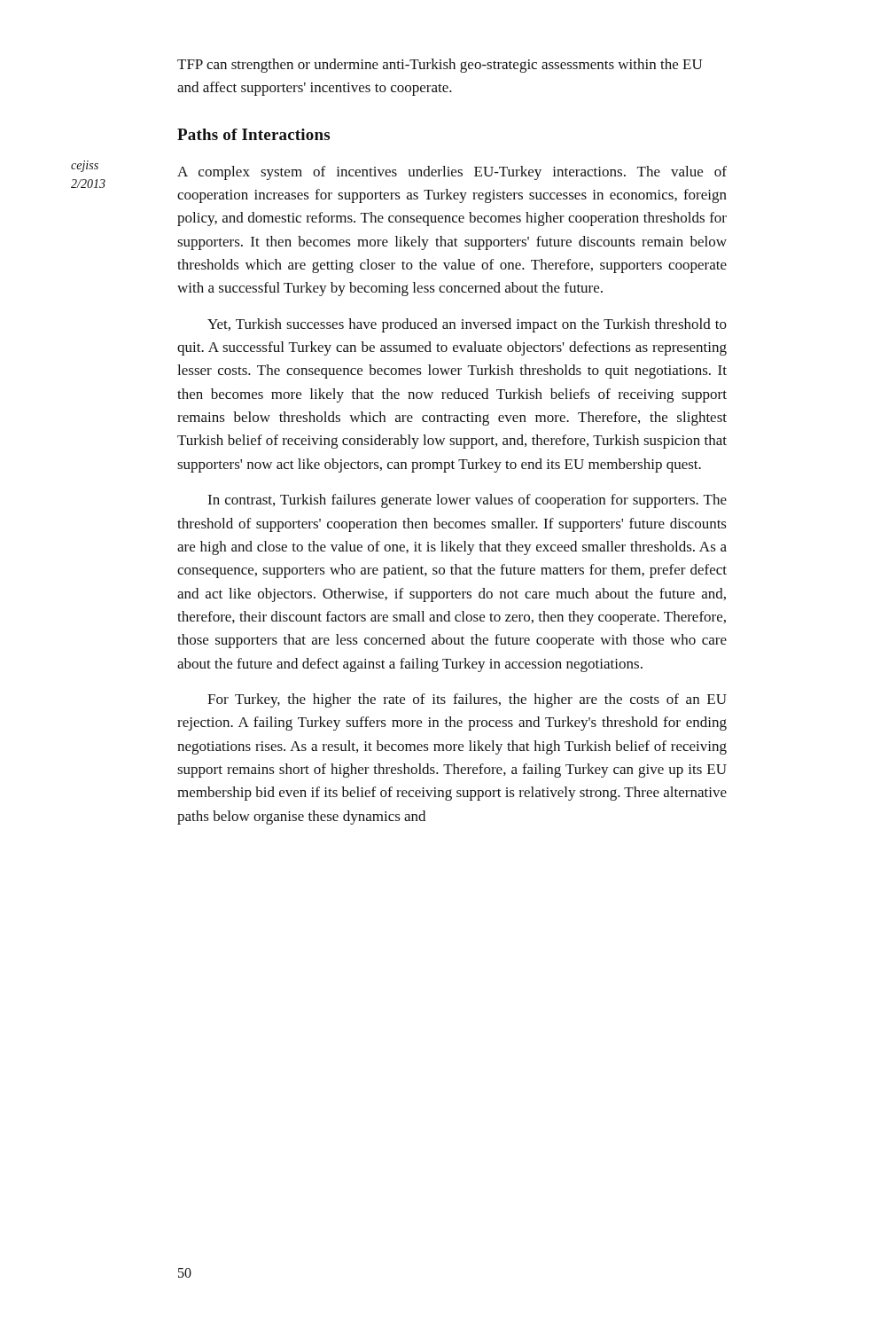Viewport: 896px width, 1330px height.
Task: Find the block starting "TFP can strengthen or undermine anti-Turkish"
Action: (x=440, y=76)
